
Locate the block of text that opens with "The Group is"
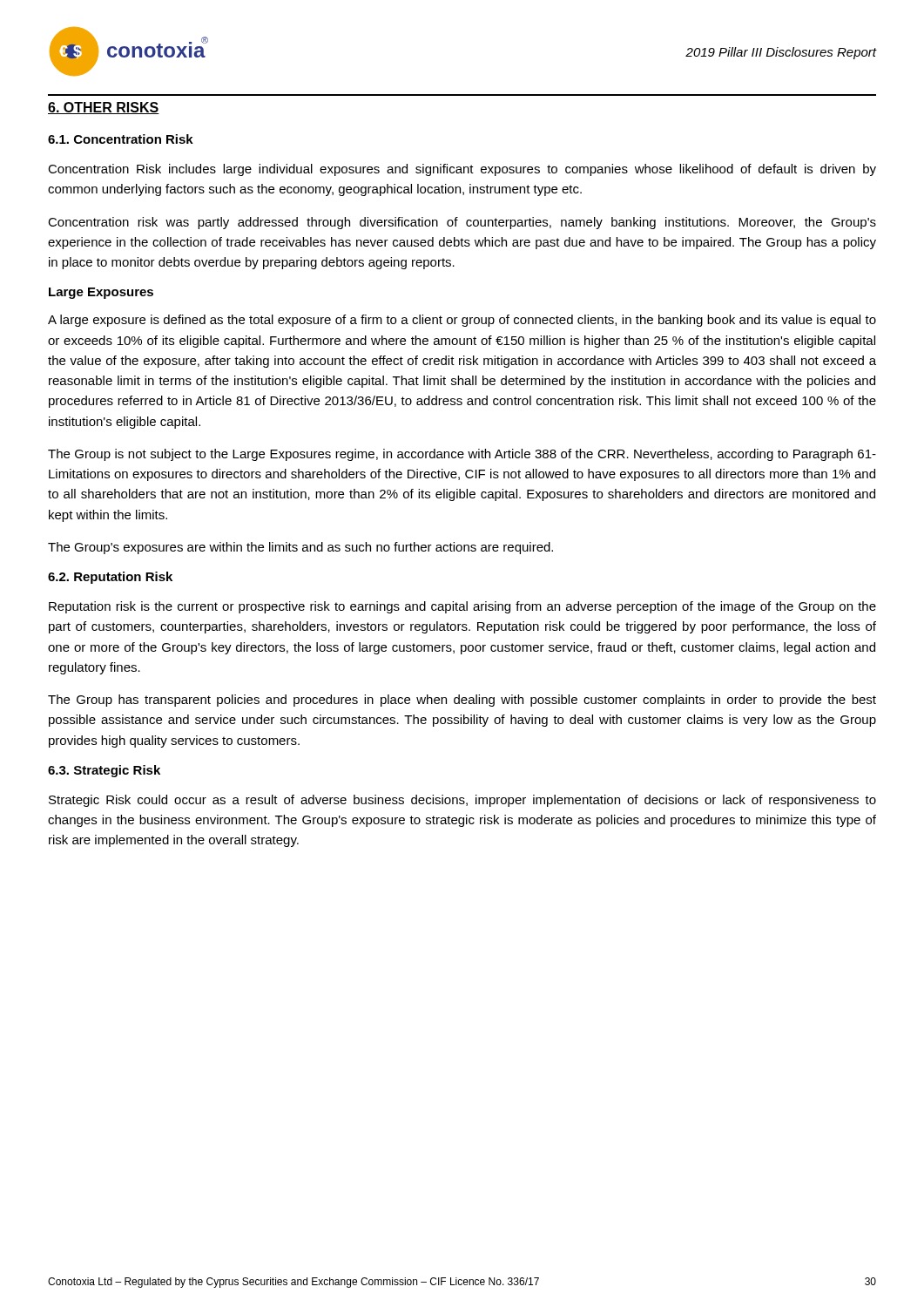click(462, 484)
